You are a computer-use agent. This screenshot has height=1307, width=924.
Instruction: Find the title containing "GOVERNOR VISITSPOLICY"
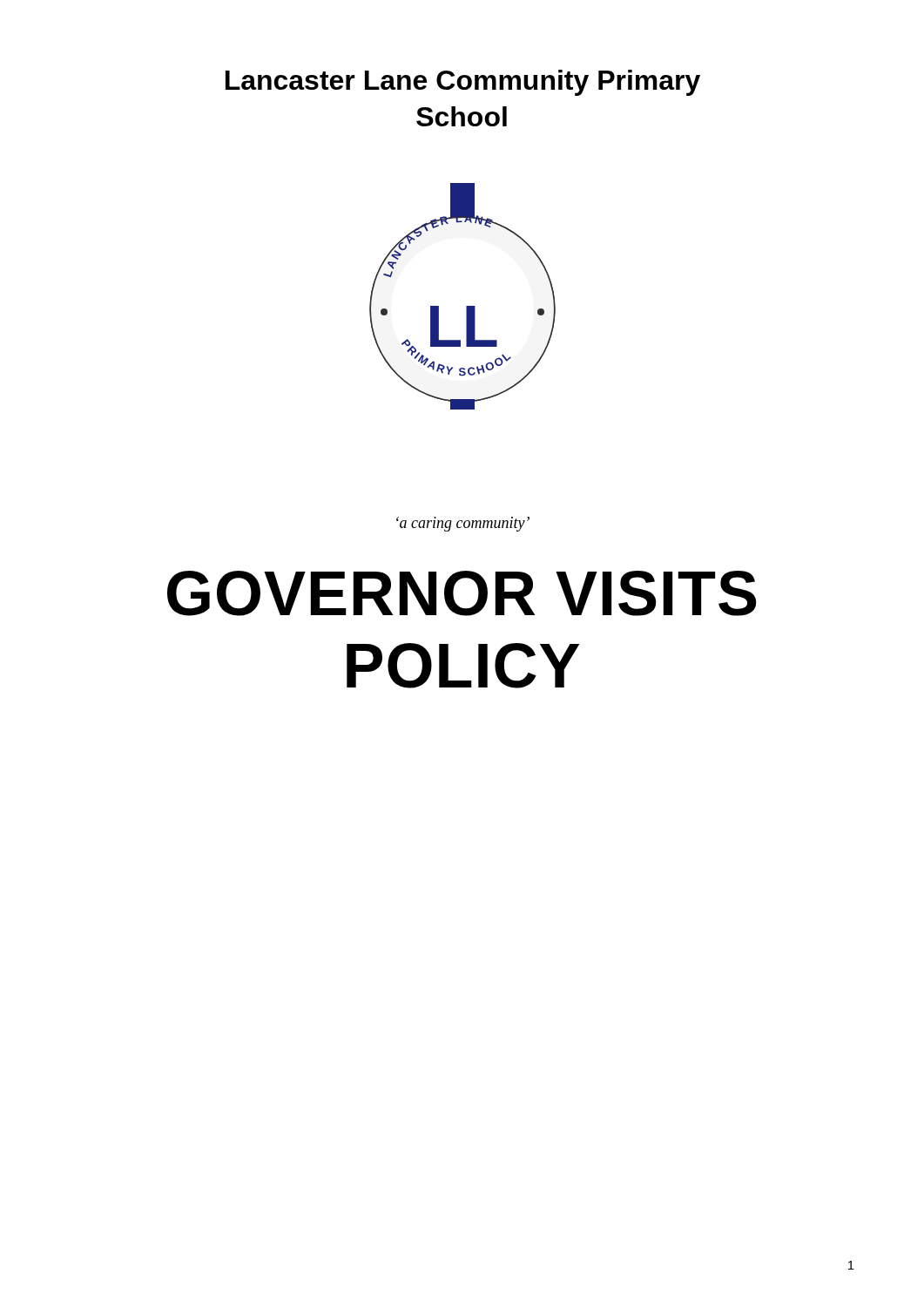[462, 630]
